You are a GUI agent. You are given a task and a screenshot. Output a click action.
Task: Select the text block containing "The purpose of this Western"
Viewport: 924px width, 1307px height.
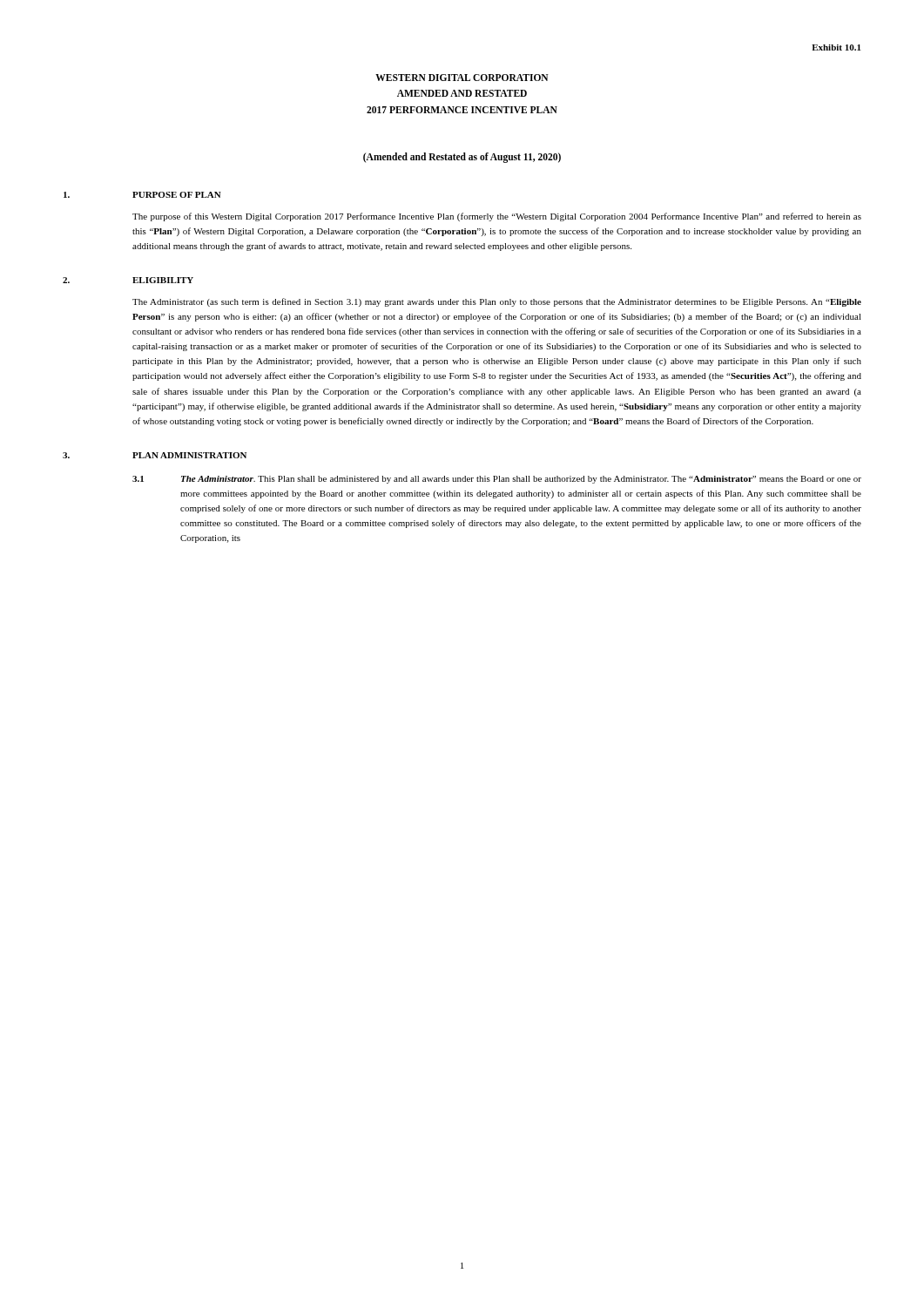pyautogui.click(x=497, y=231)
